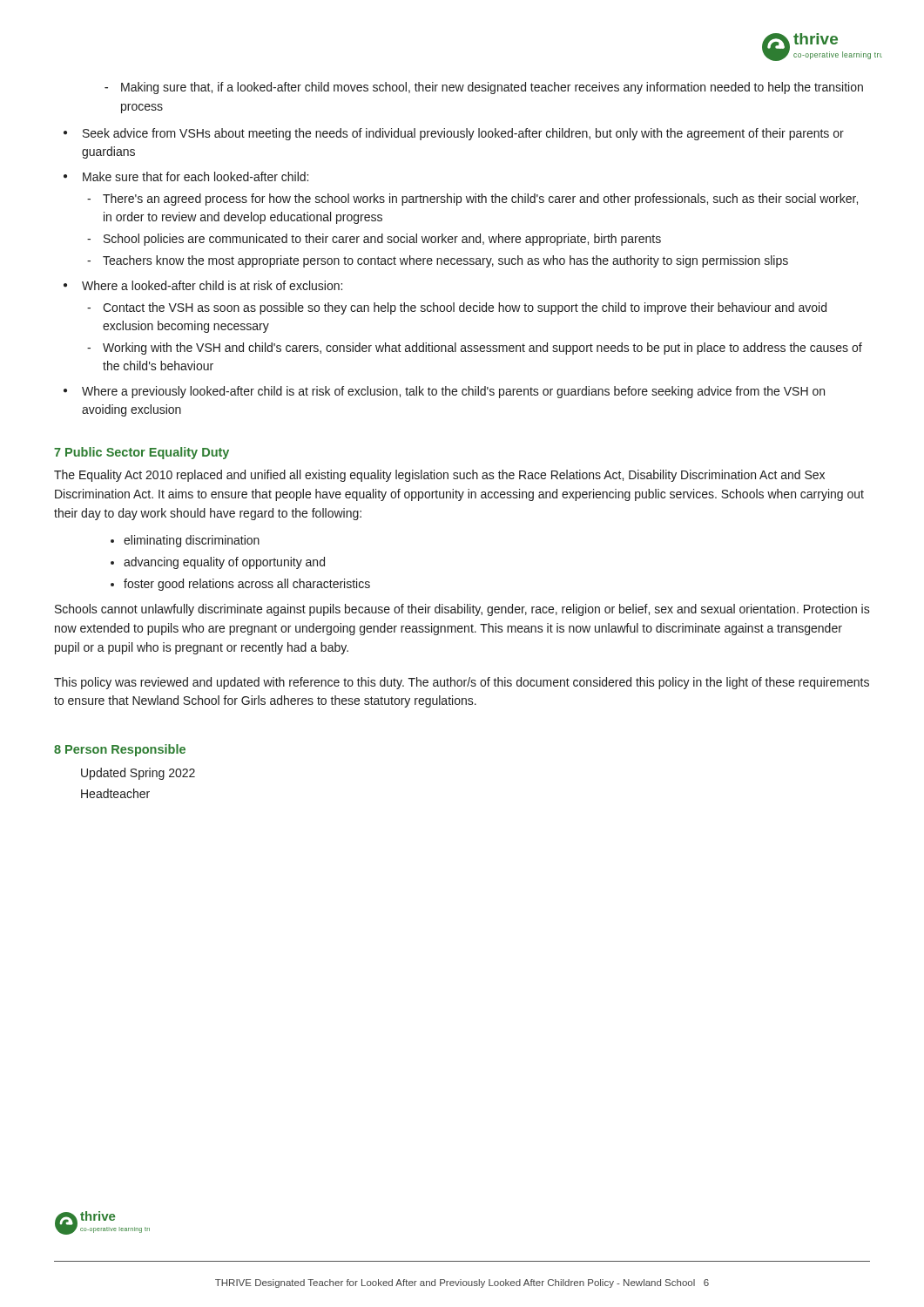Locate the text "eliminating discrimination"

pyautogui.click(x=192, y=541)
